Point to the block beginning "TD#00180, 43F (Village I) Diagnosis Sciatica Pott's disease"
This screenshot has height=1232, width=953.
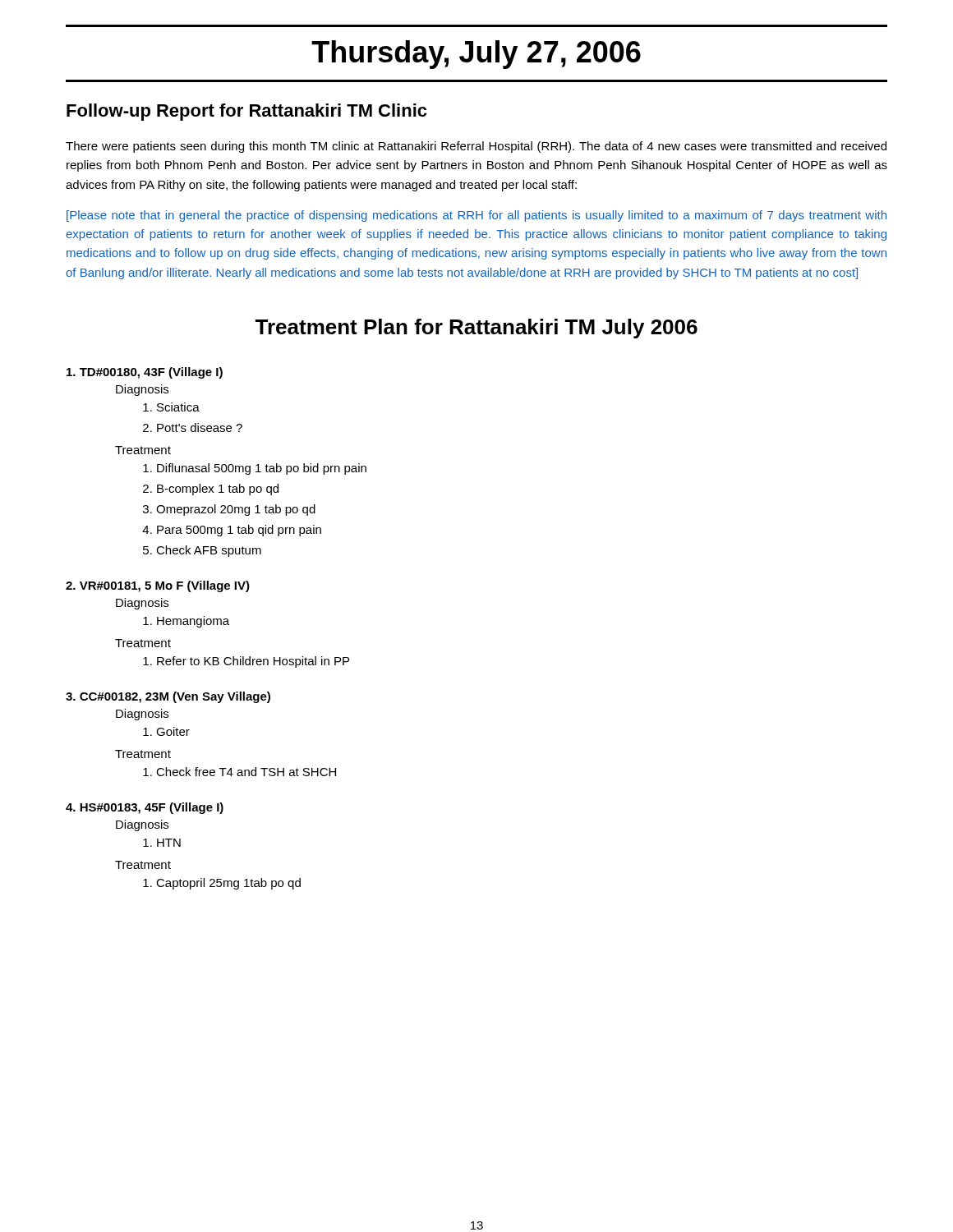(x=145, y=373)
